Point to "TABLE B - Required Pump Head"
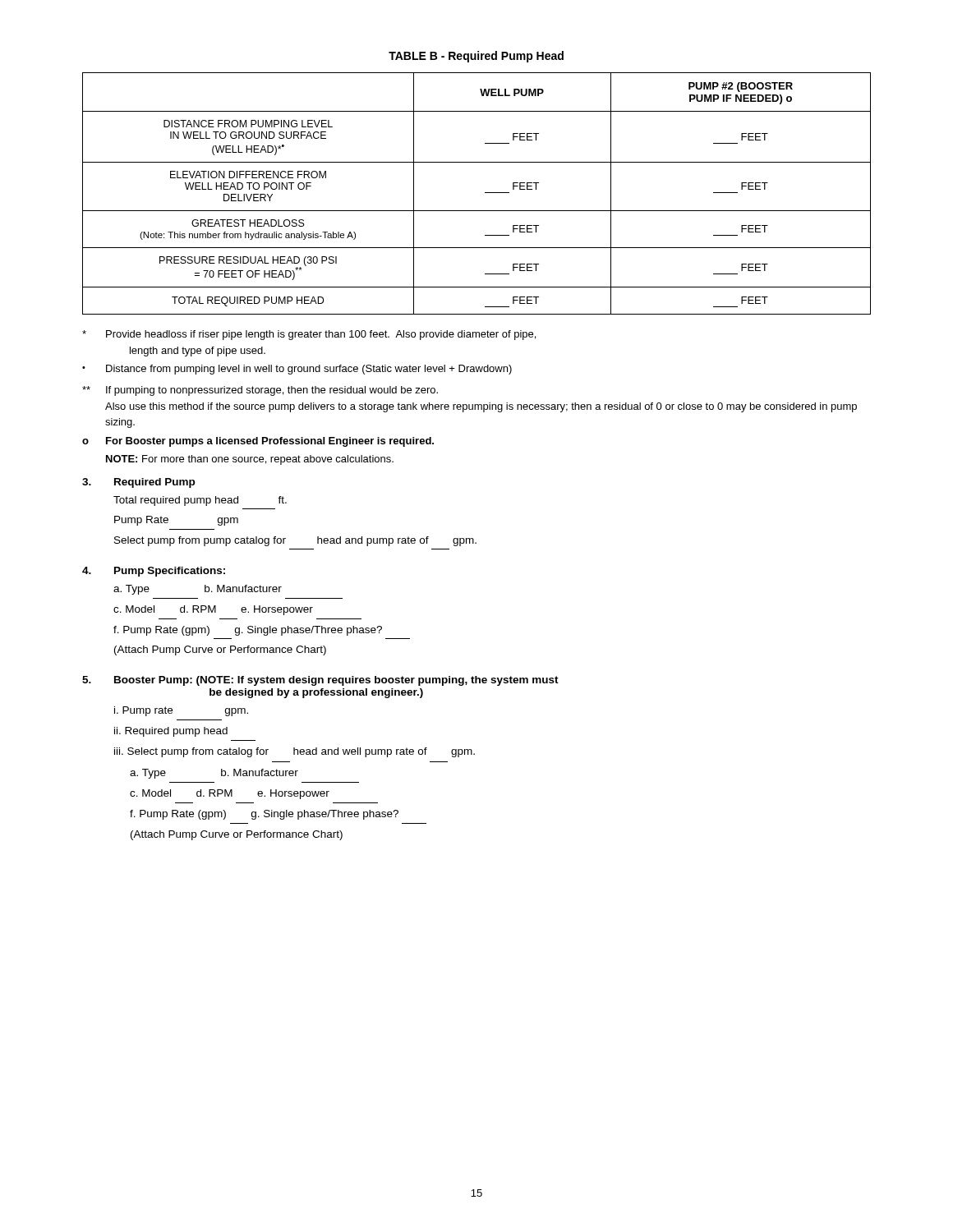This screenshot has width=953, height=1232. coord(476,56)
